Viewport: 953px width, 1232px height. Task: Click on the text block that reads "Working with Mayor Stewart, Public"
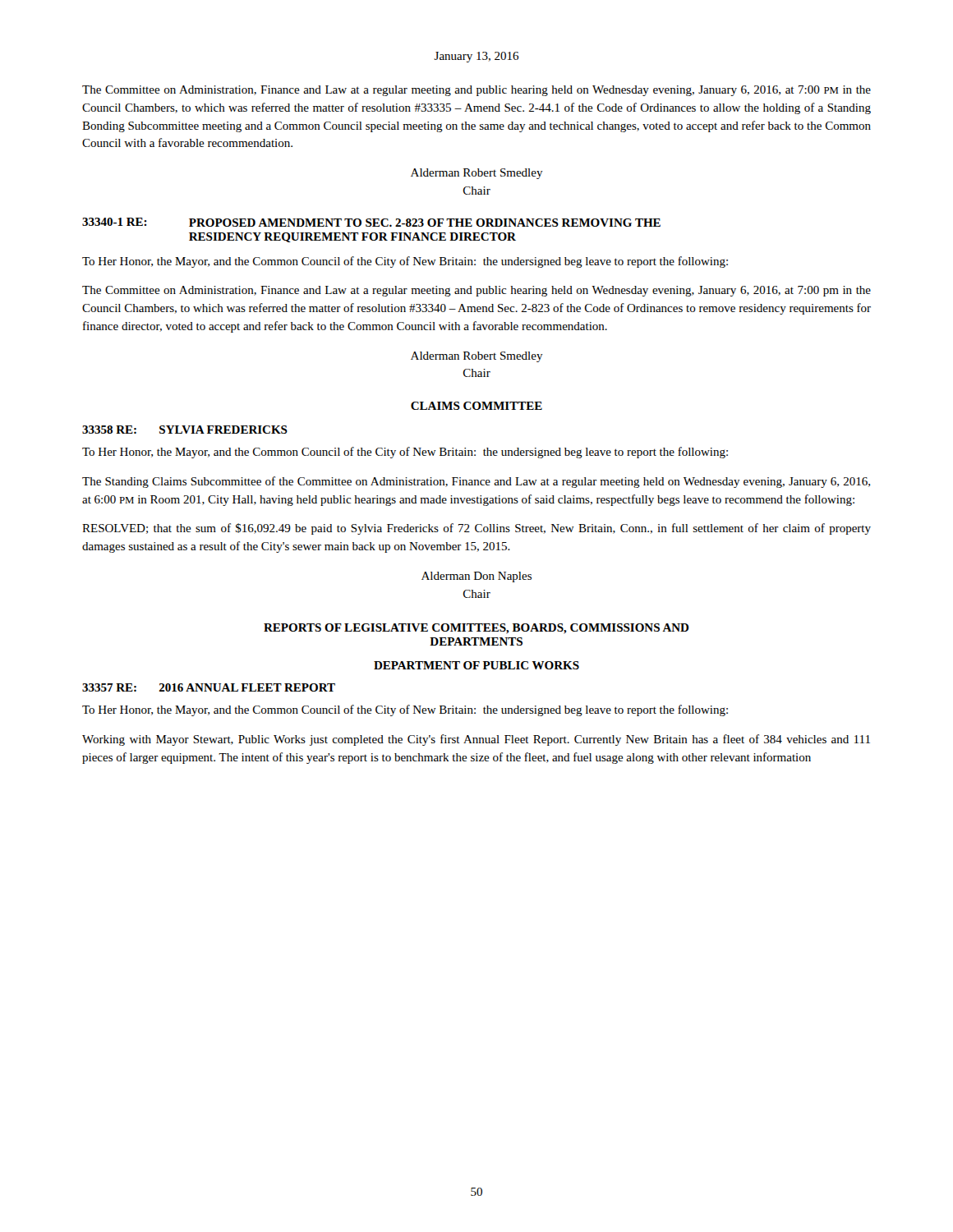click(x=476, y=748)
